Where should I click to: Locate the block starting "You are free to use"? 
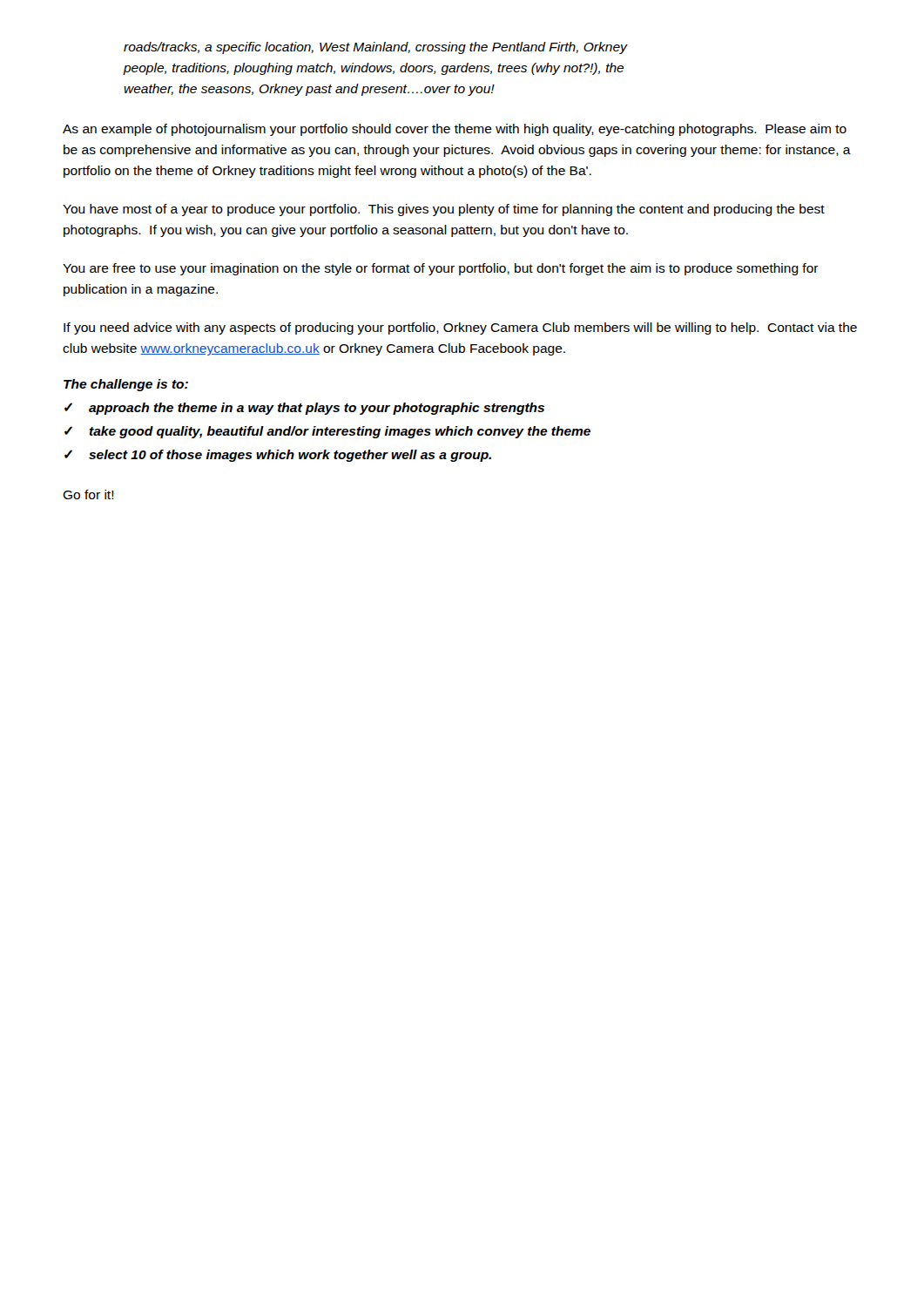440,279
